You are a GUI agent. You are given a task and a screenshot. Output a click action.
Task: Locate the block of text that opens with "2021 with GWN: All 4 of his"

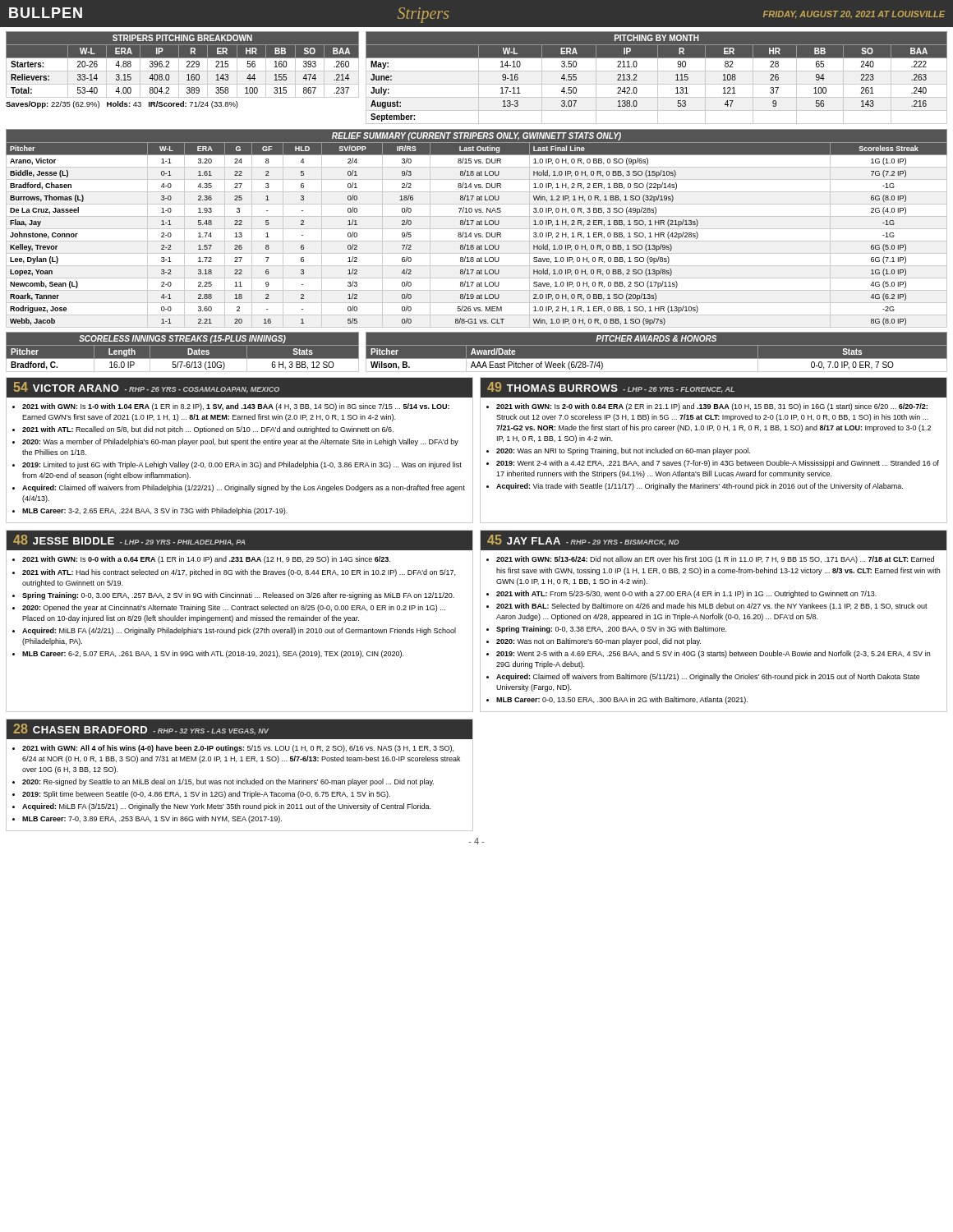tap(239, 784)
